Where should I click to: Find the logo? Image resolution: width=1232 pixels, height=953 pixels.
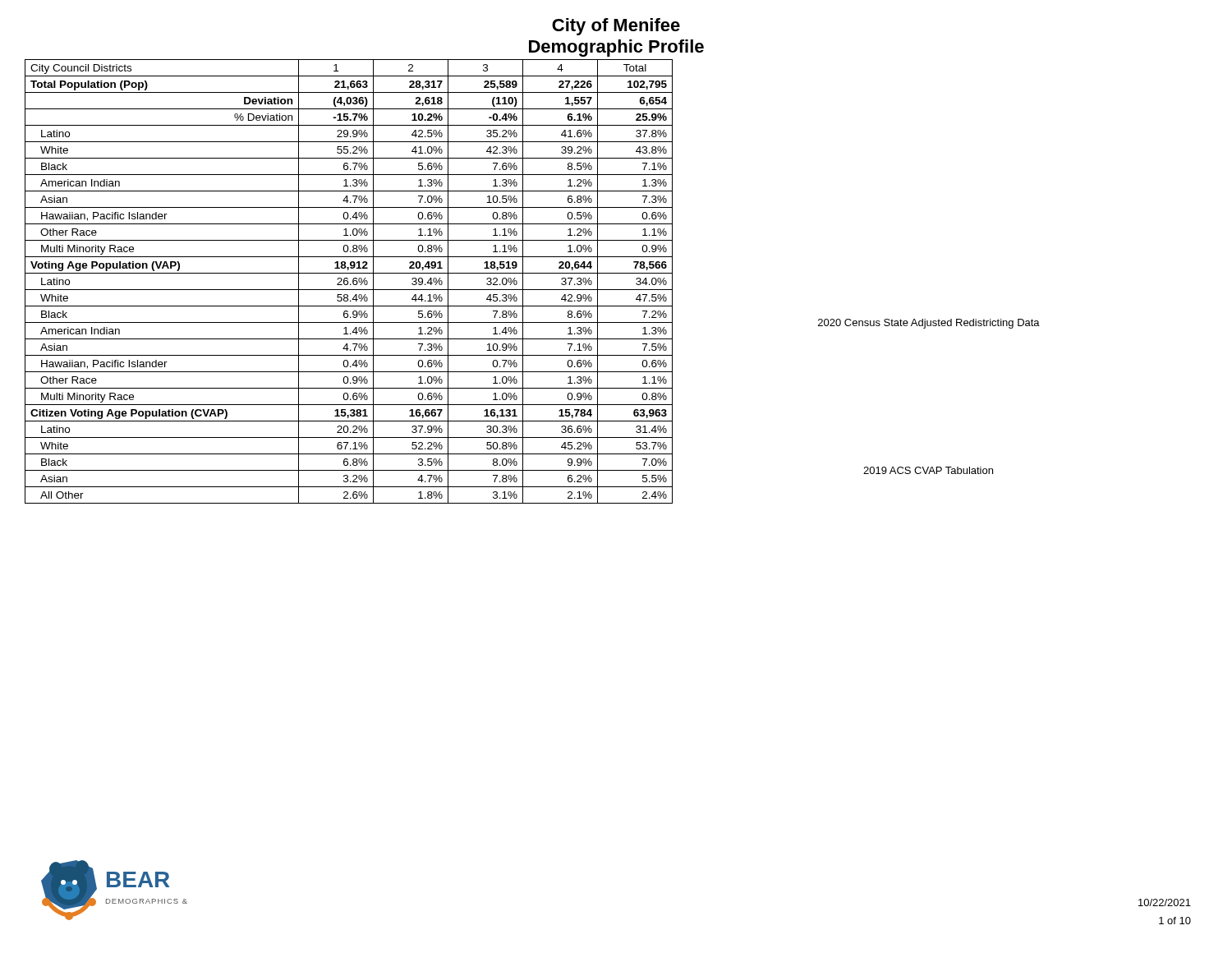coord(113,893)
